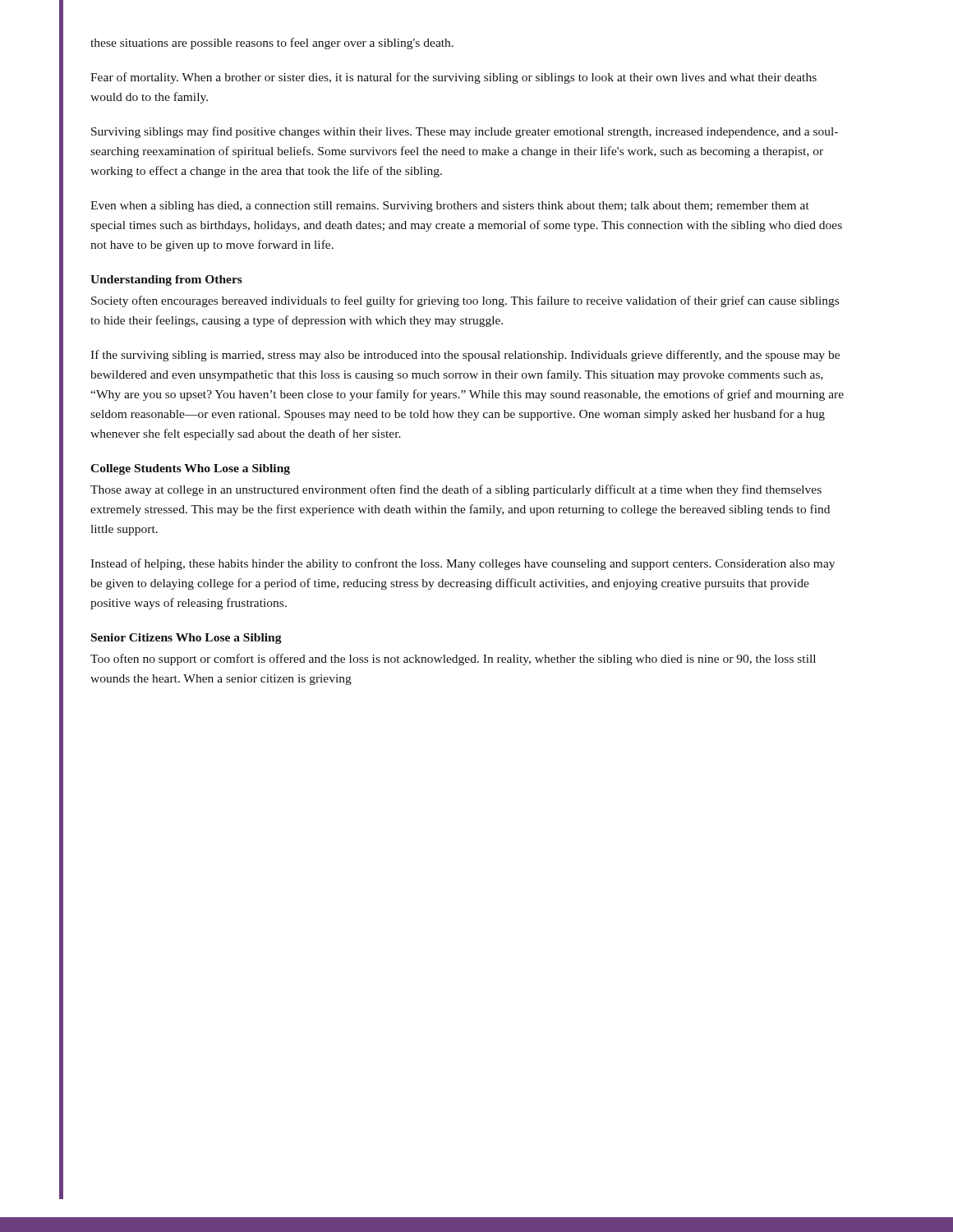Viewport: 953px width, 1232px height.
Task: Locate the block of text that opens with "If the surviving sibling is married,"
Action: 468,394
